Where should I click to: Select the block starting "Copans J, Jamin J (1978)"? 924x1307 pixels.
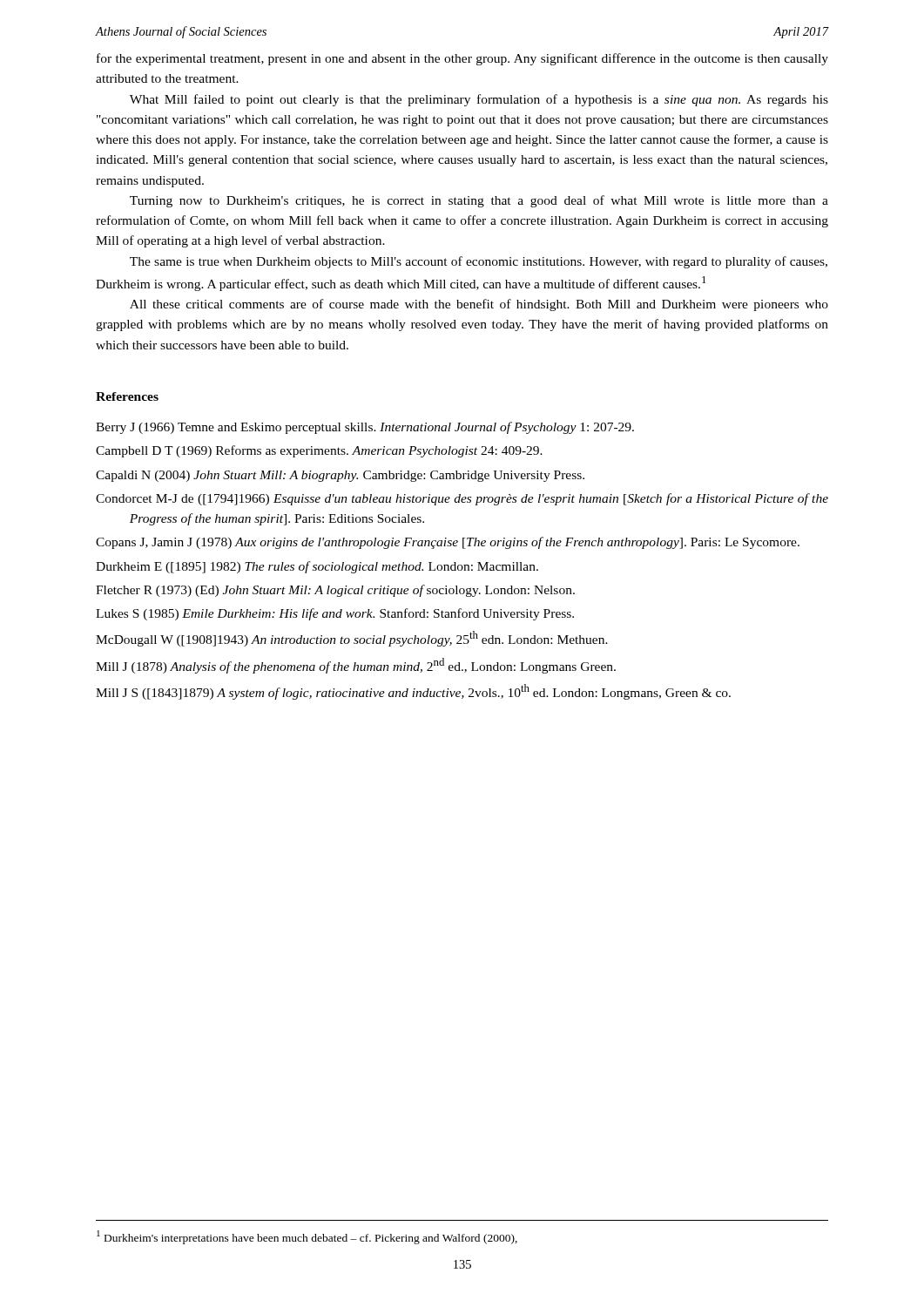tap(448, 542)
